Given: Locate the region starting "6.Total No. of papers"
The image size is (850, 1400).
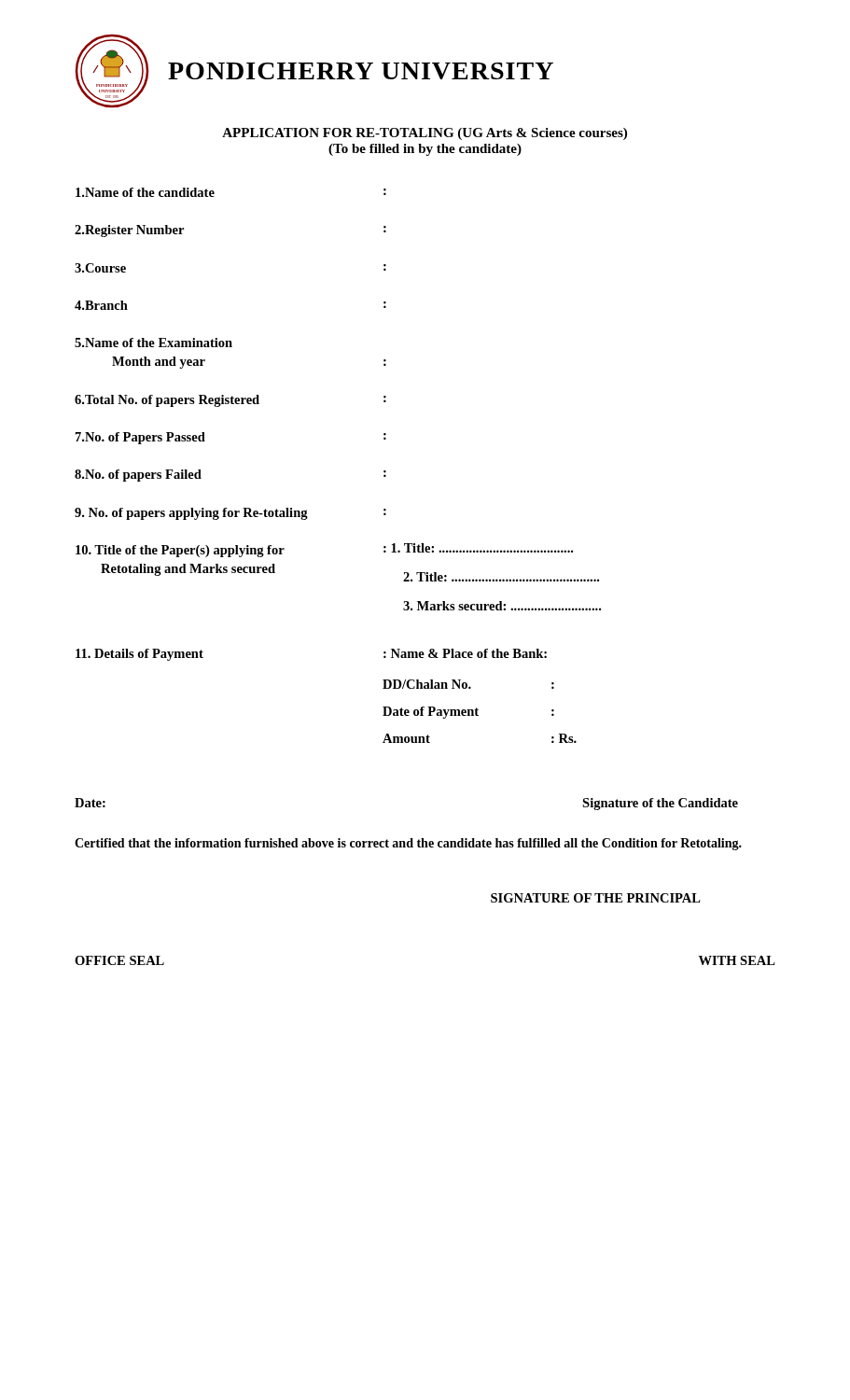Looking at the screenshot, I should (231, 399).
